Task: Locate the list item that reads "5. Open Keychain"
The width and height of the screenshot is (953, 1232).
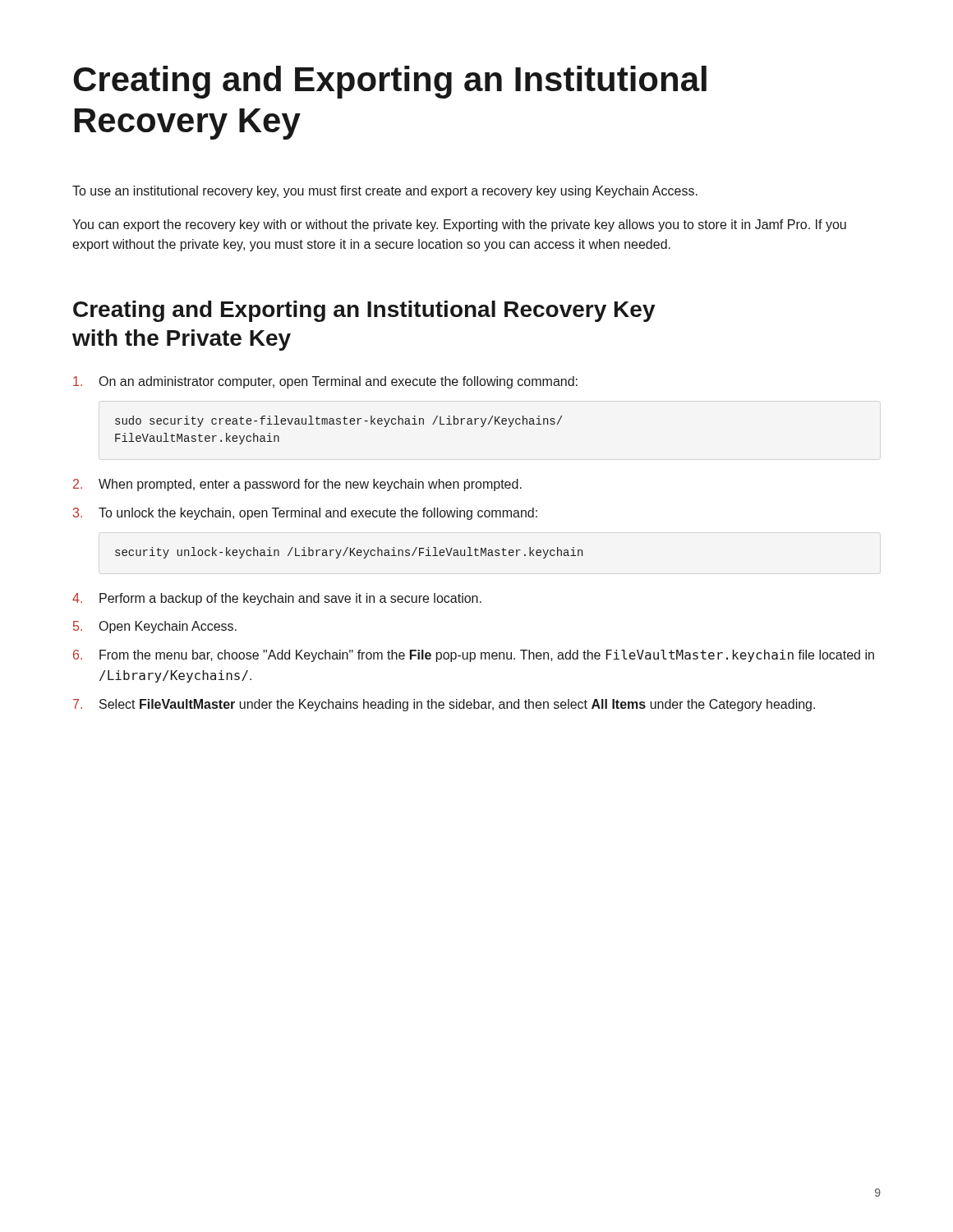Action: pyautogui.click(x=155, y=627)
